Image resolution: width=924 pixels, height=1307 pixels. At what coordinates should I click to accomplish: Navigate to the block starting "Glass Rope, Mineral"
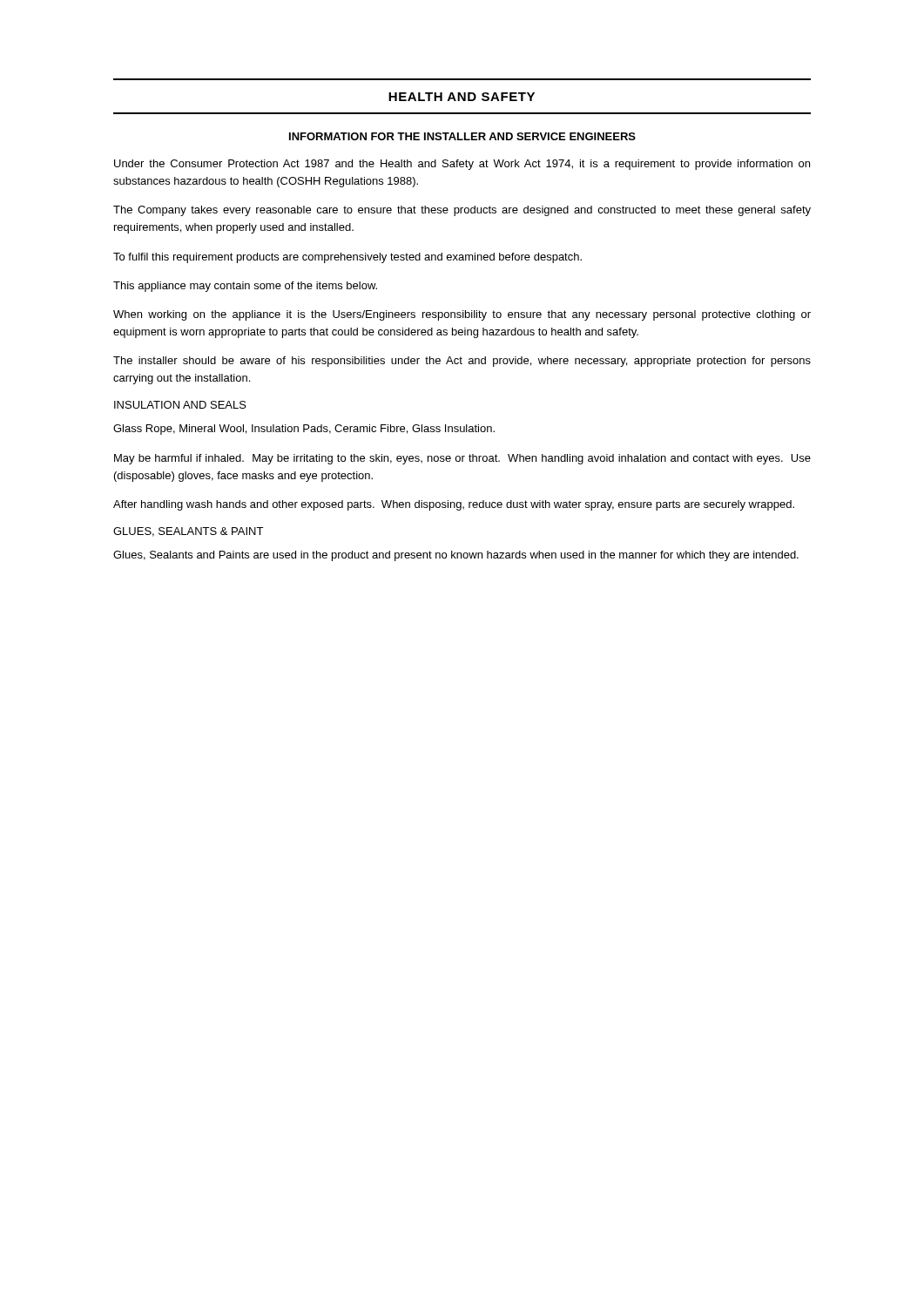[304, 429]
